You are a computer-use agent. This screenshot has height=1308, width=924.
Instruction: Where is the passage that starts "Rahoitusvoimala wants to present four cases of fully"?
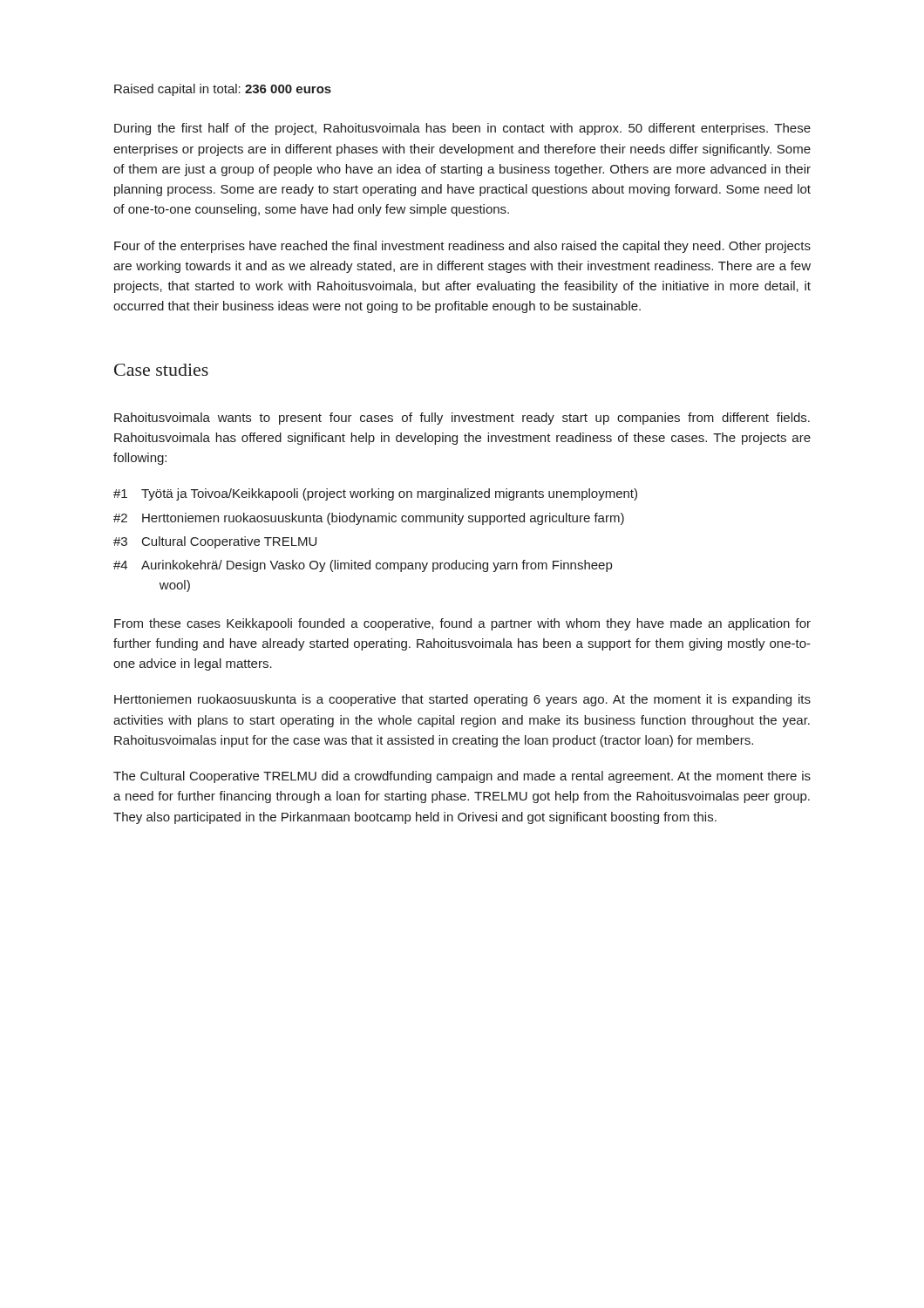[462, 437]
